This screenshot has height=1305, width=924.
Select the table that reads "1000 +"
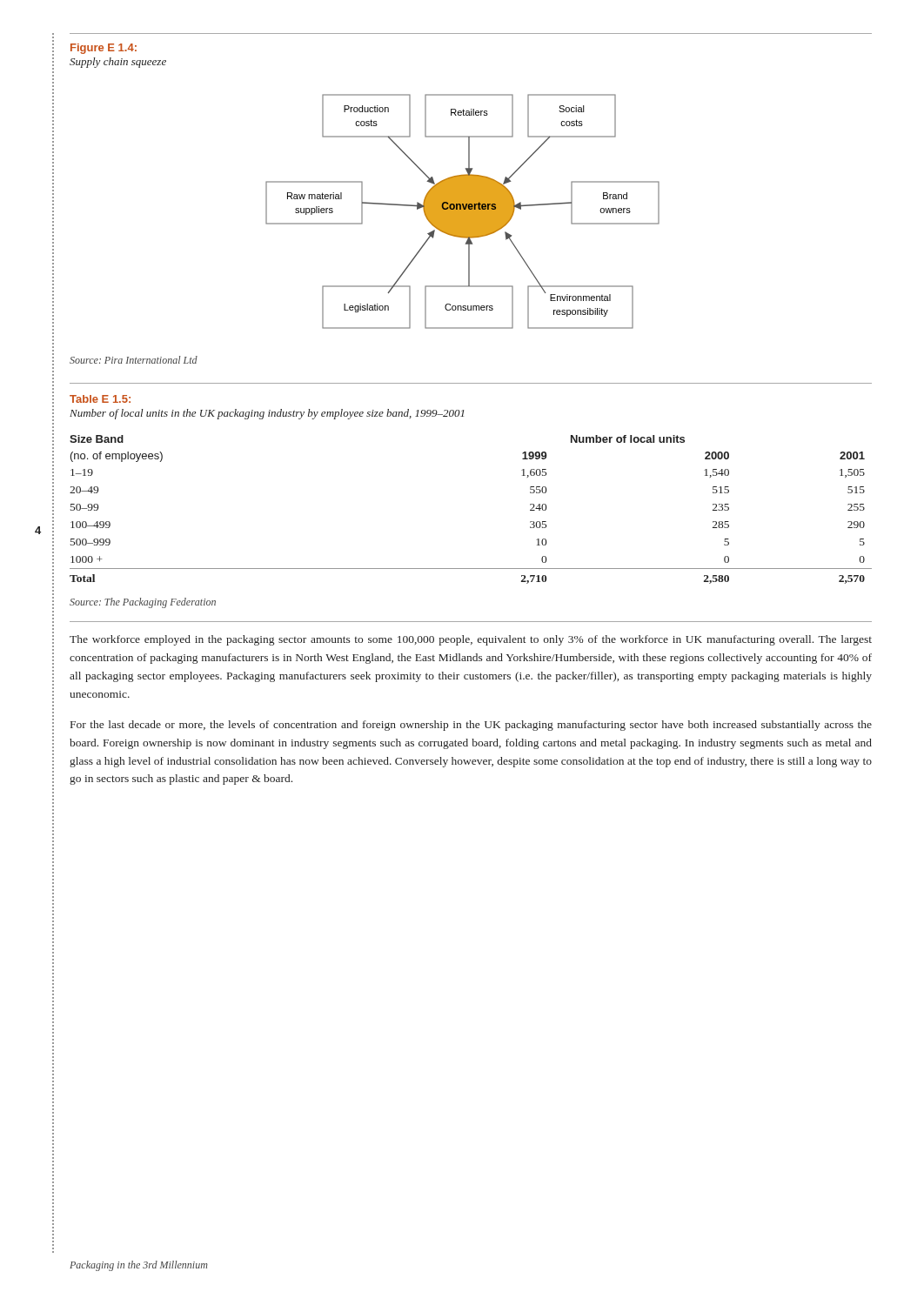tap(471, 509)
